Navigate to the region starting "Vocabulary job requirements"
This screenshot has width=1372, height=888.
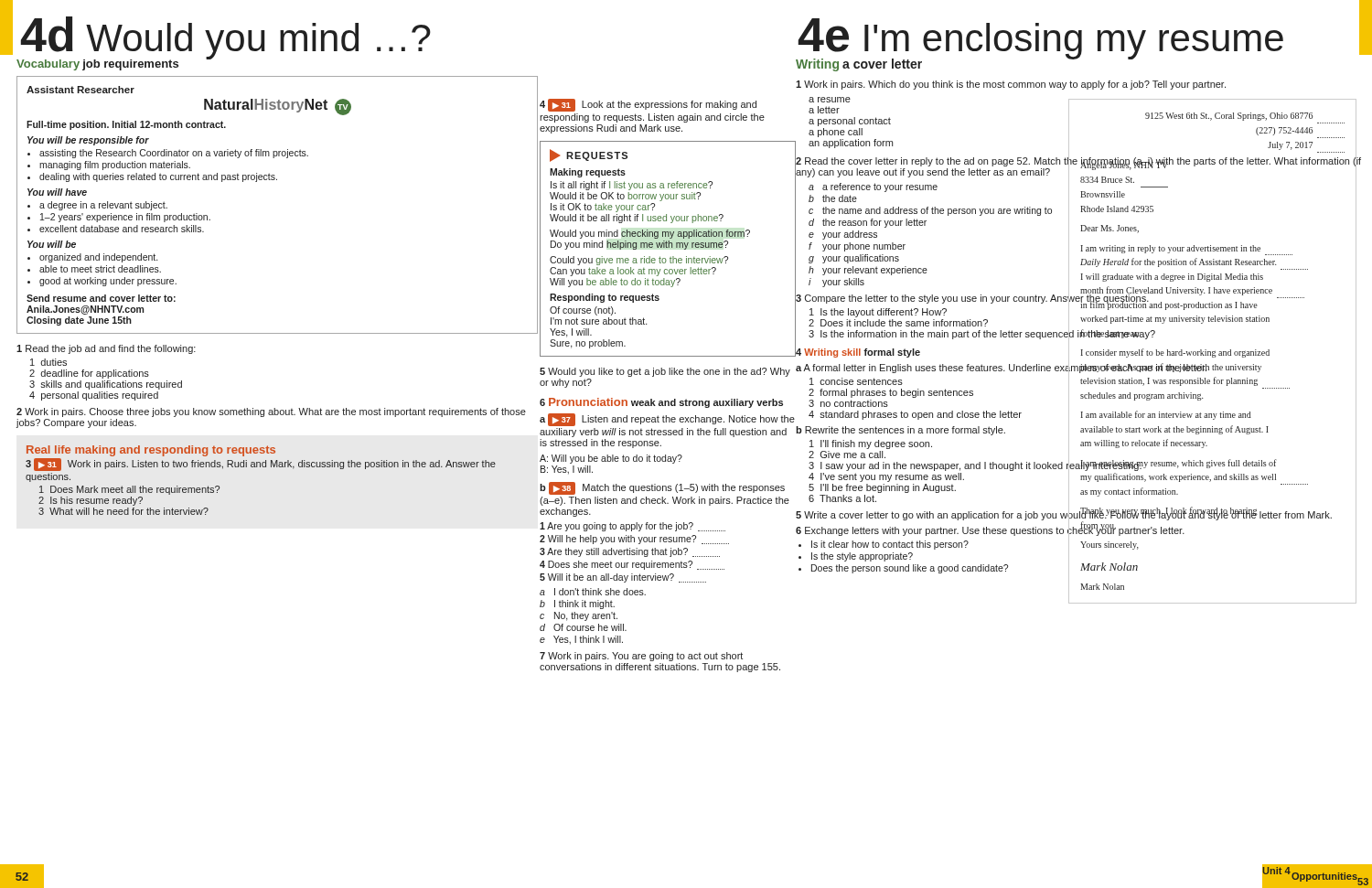[98, 64]
